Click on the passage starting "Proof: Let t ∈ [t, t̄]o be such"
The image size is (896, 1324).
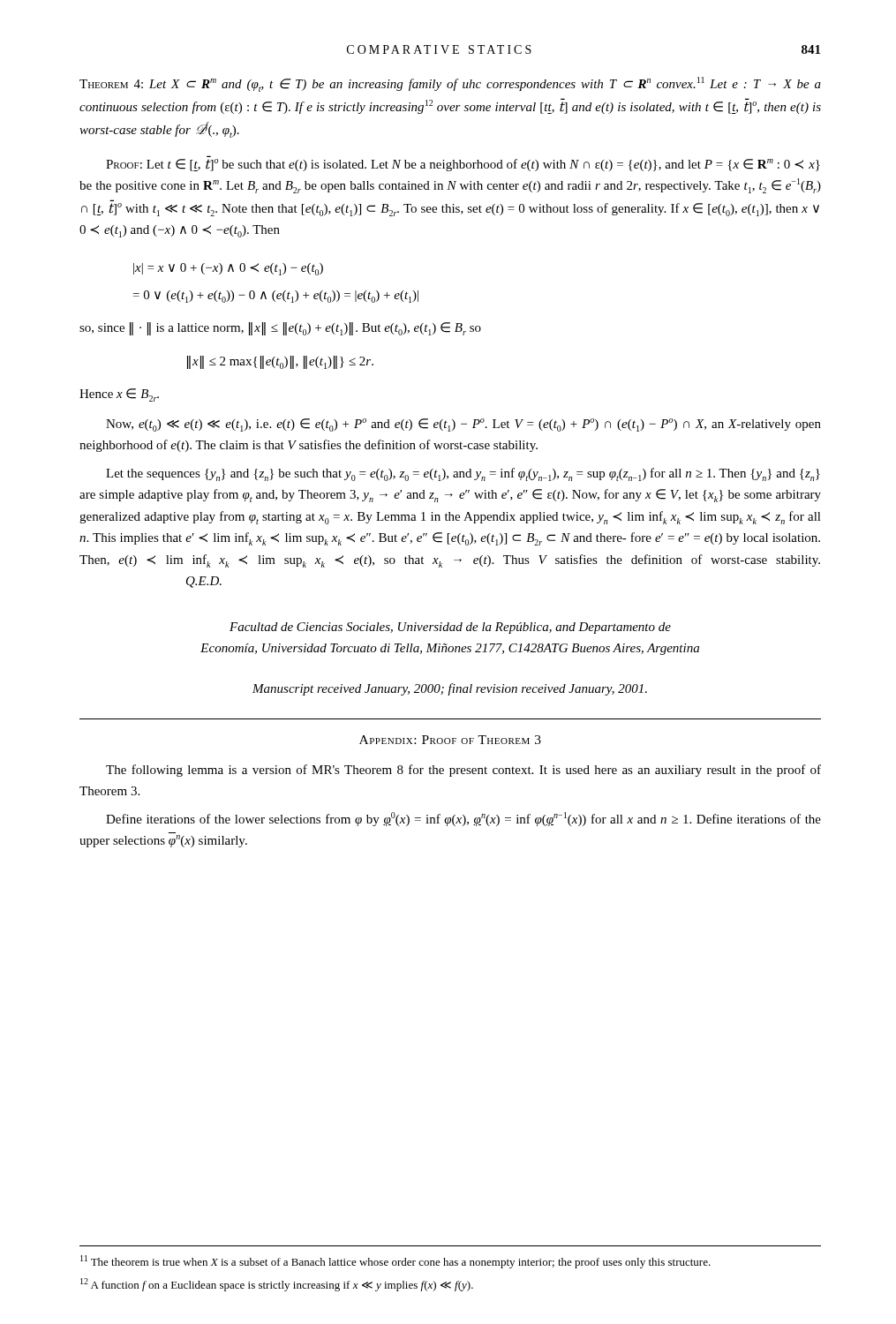(x=450, y=198)
